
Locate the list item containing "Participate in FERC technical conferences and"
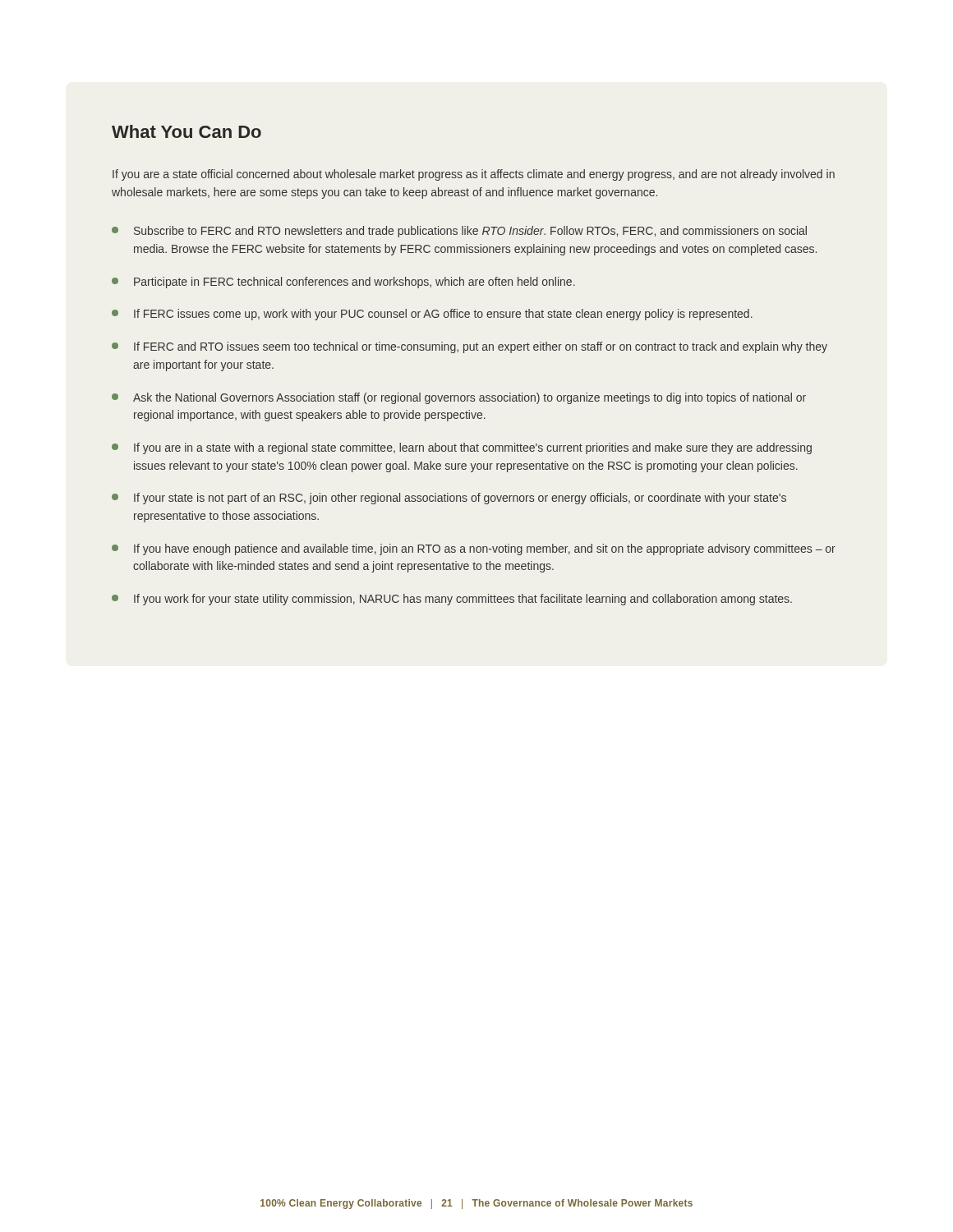click(x=476, y=282)
